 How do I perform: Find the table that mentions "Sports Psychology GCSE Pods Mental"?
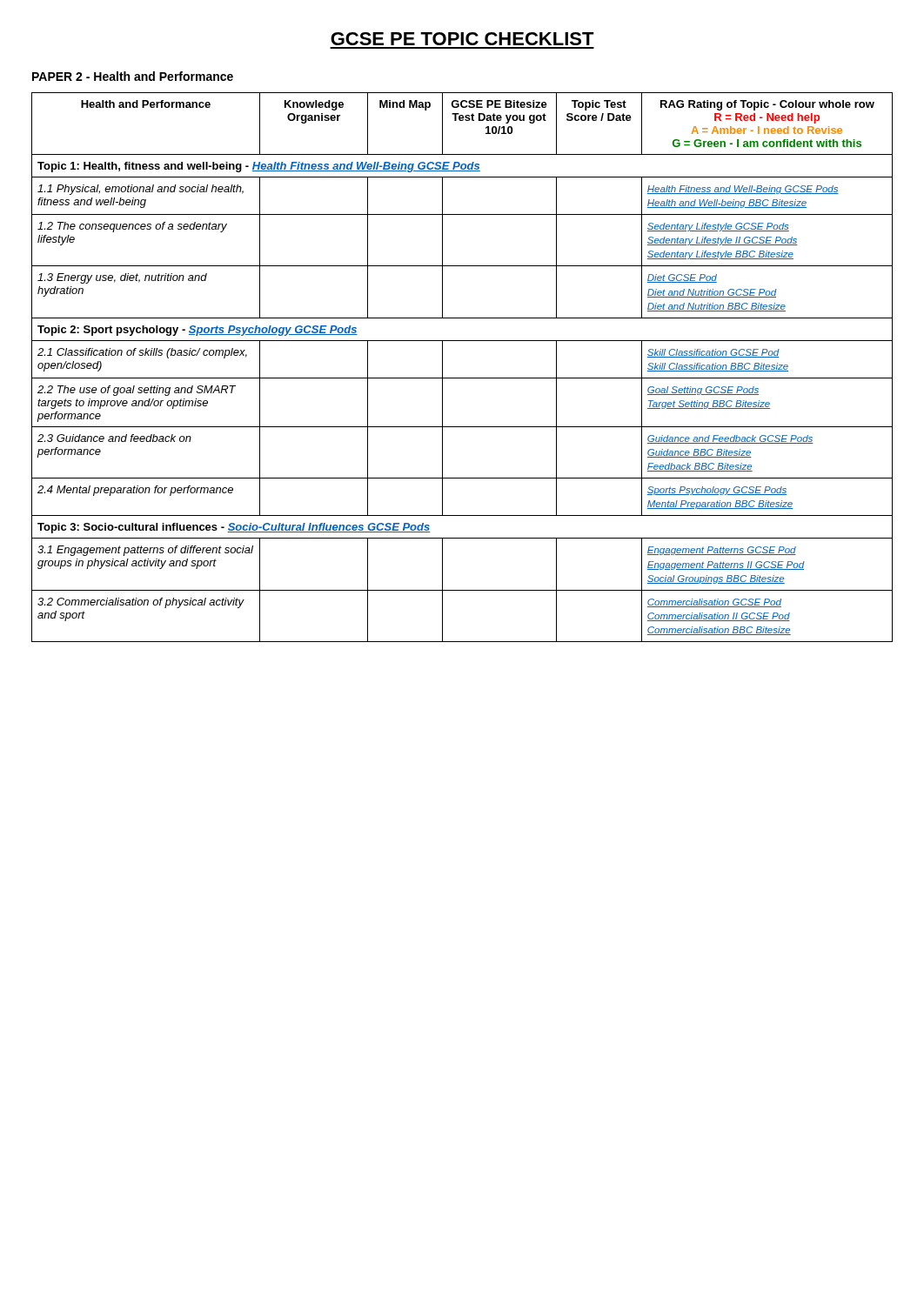point(462,367)
